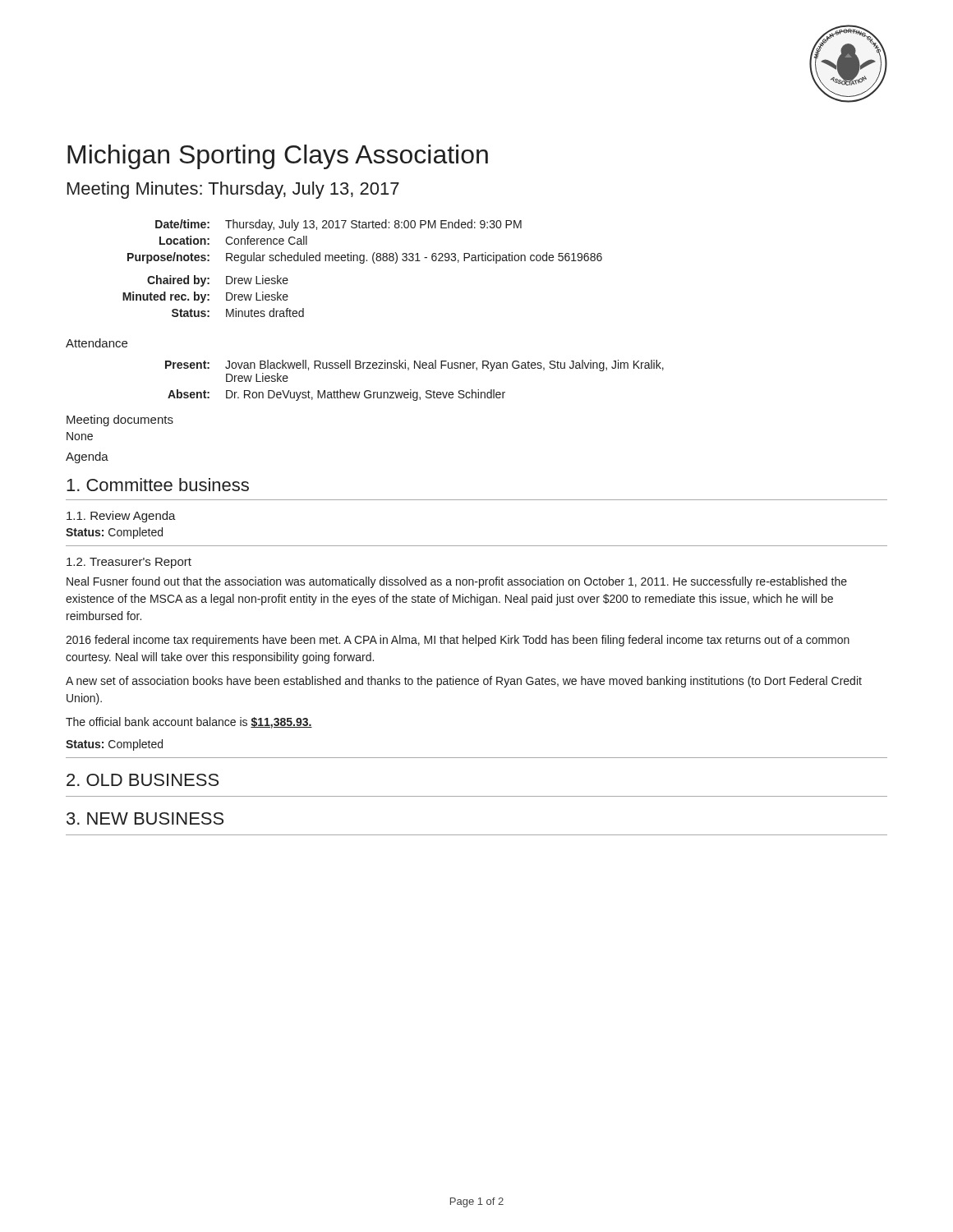
Task: Find the text block starting "1.1. Review Agenda"
Action: click(x=121, y=515)
